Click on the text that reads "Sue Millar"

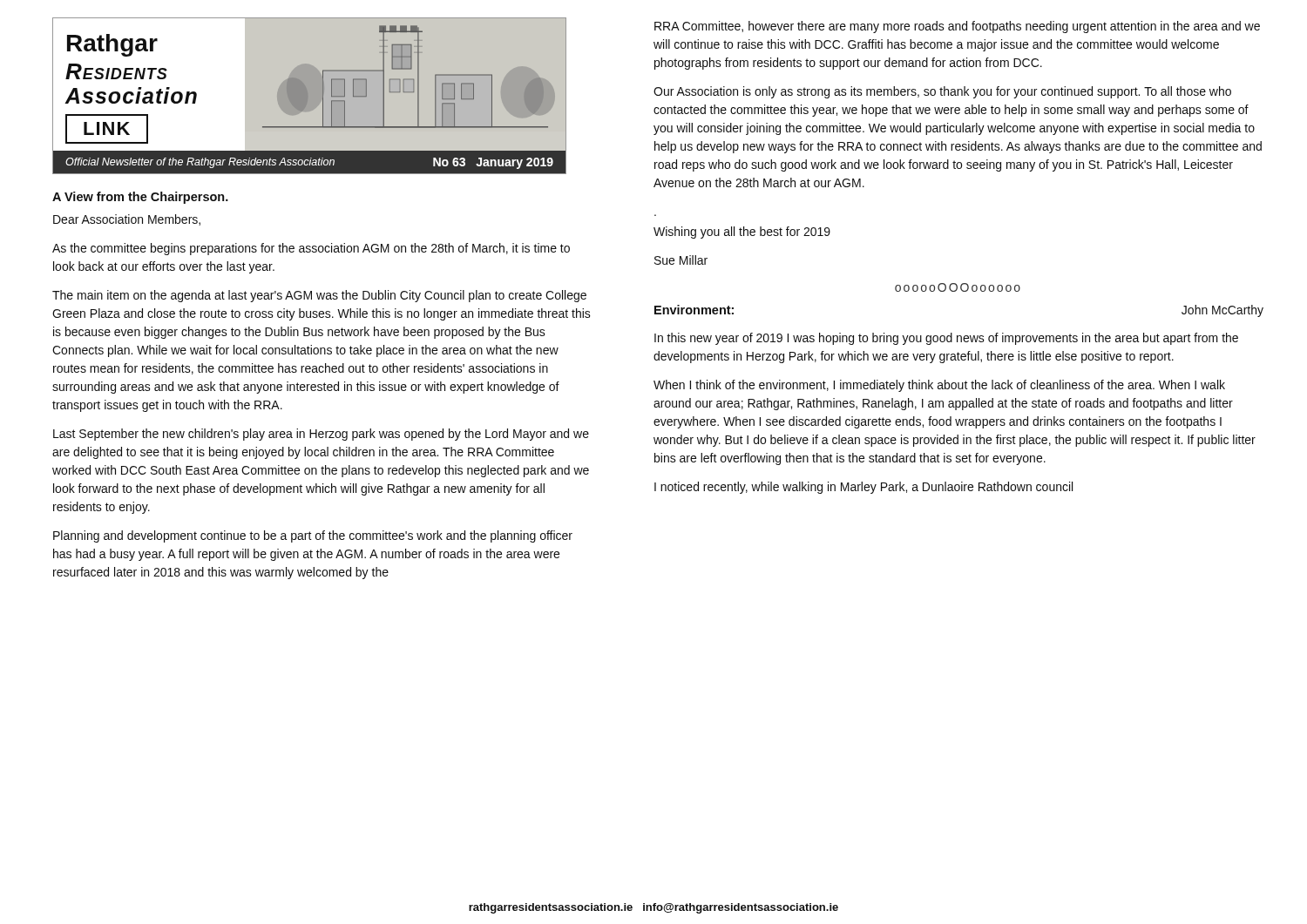(681, 260)
